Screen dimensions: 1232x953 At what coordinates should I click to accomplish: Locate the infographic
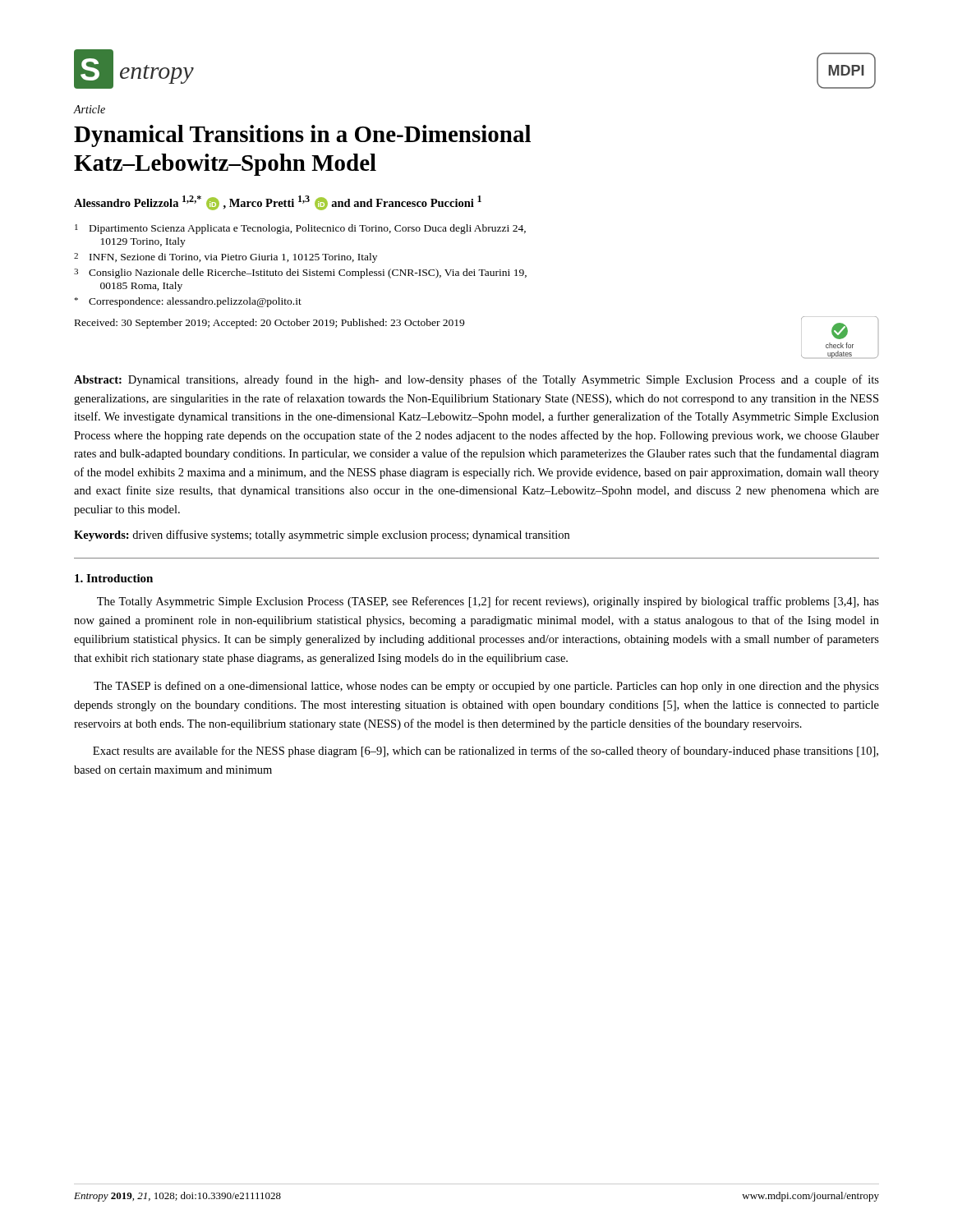click(840, 339)
